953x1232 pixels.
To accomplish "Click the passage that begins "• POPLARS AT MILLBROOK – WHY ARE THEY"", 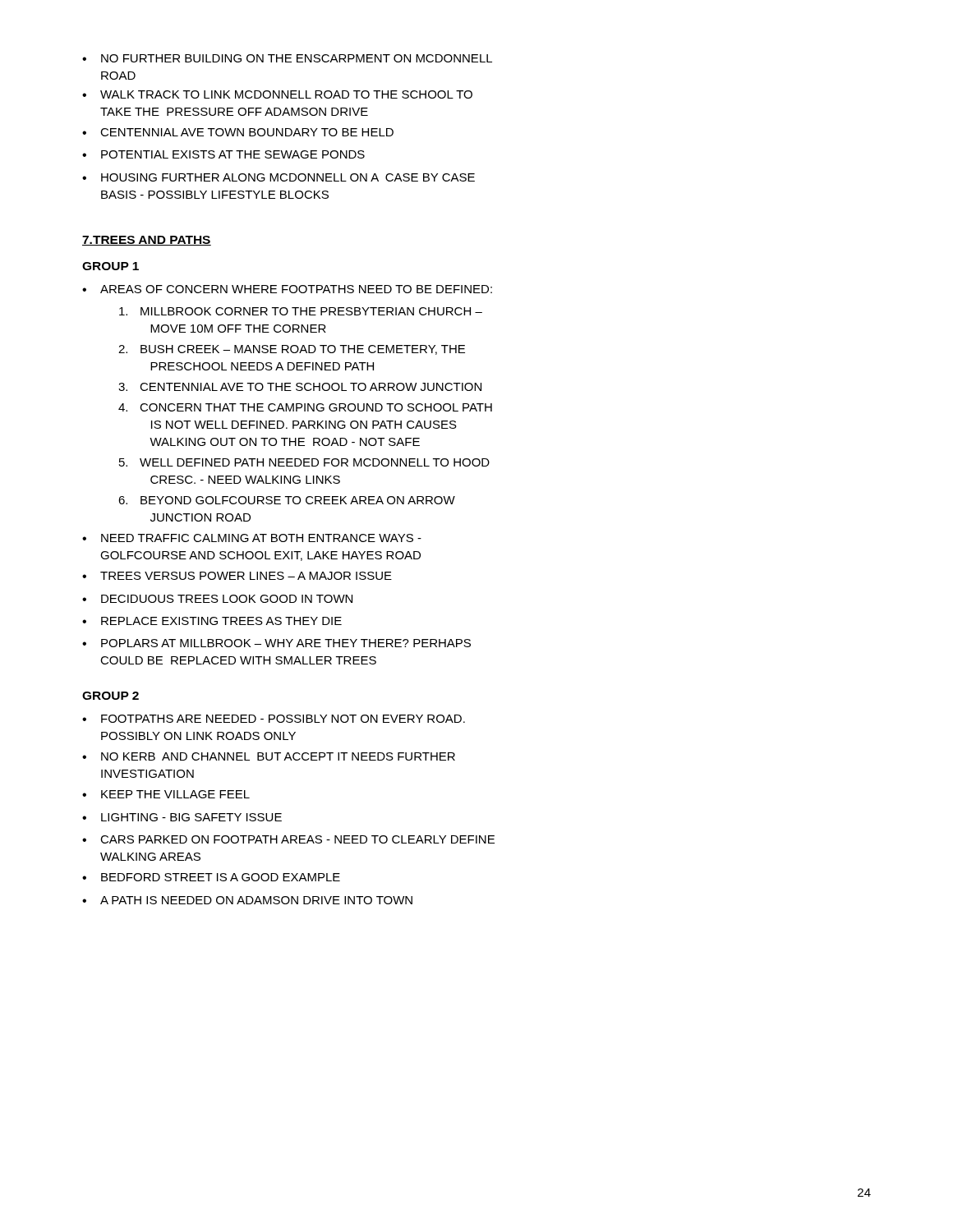I will [277, 652].
